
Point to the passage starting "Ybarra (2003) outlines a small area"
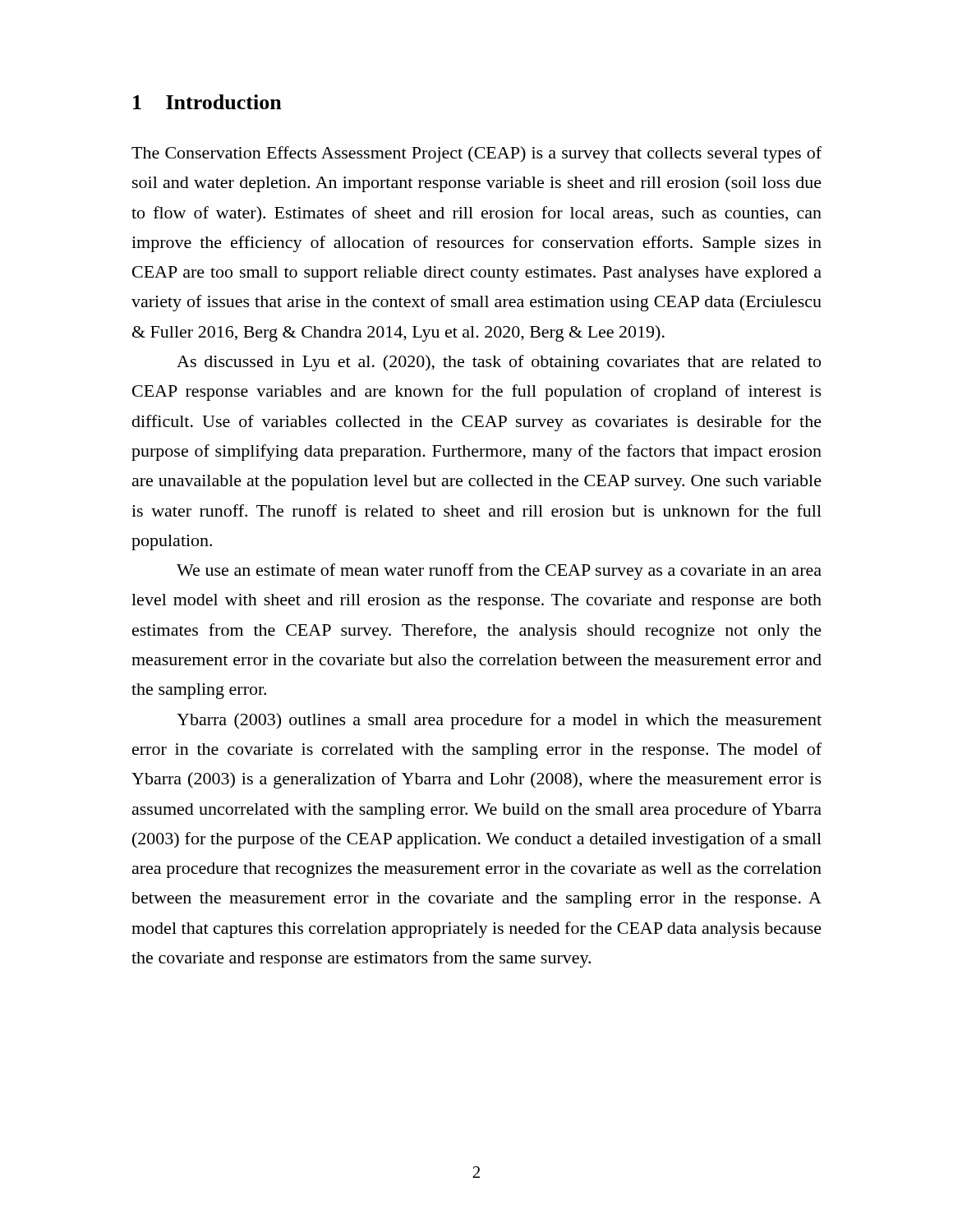[x=476, y=838]
